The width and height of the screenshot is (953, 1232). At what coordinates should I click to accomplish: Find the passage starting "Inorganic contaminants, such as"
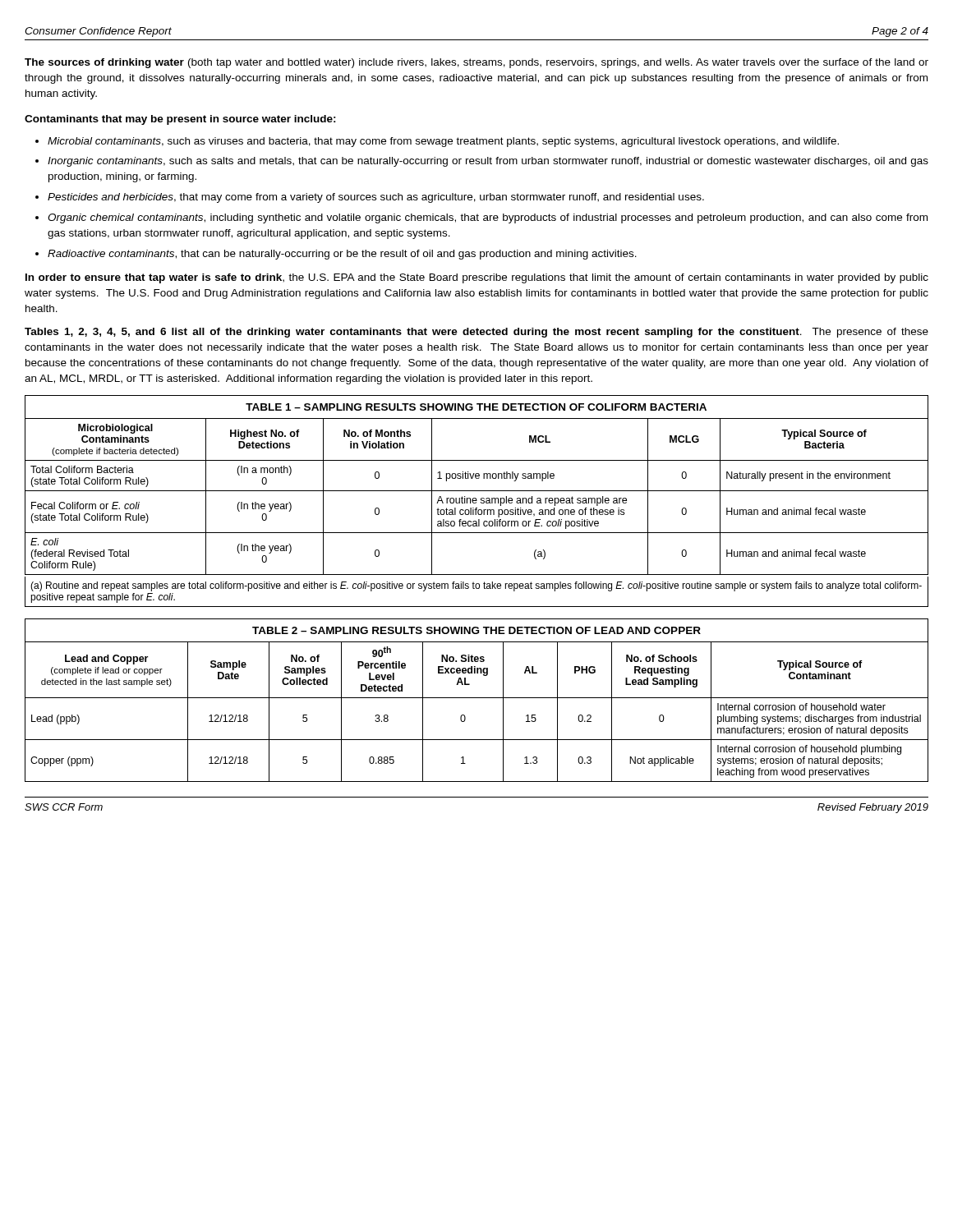click(x=488, y=169)
